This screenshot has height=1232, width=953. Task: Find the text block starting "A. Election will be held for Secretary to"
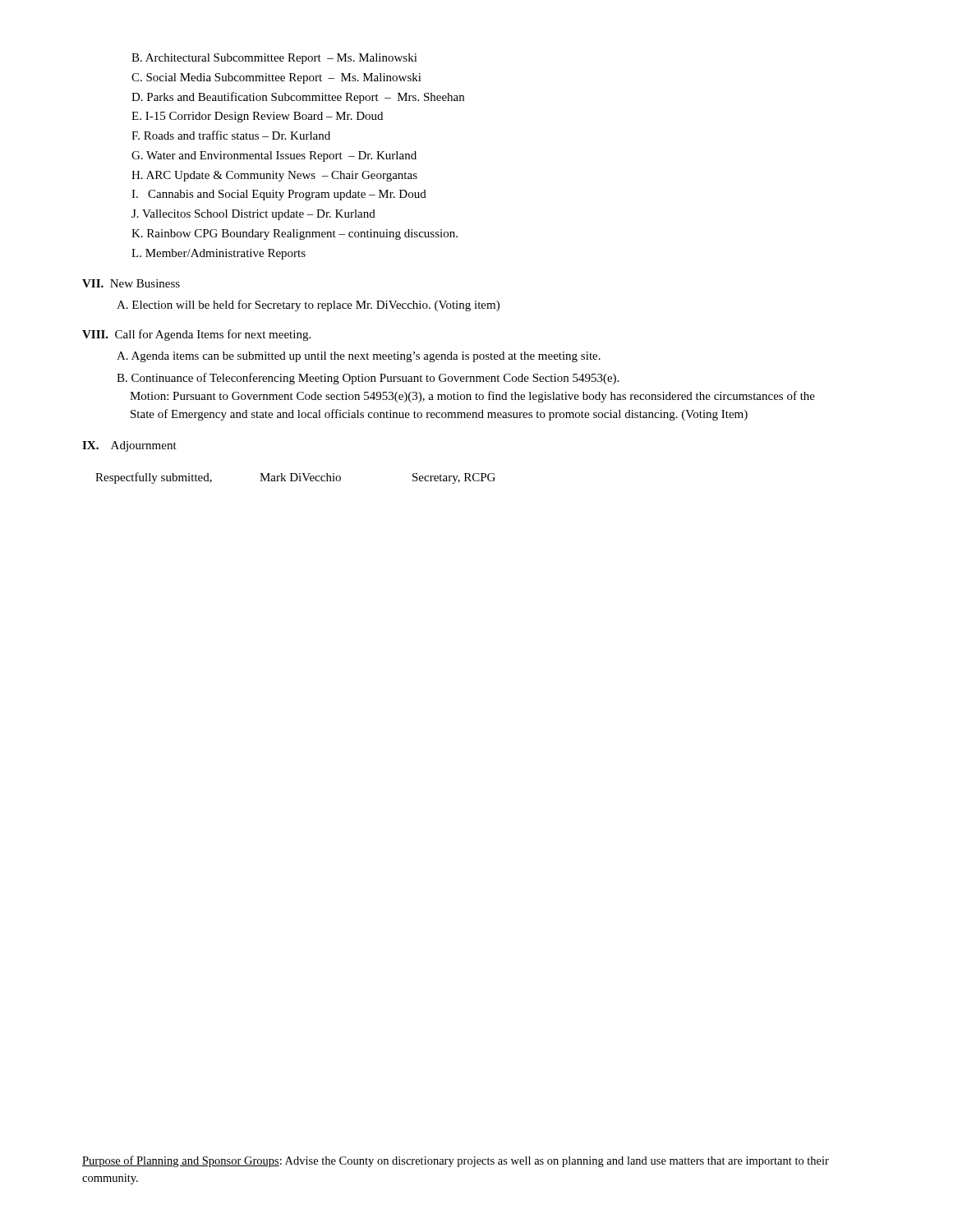(x=308, y=305)
